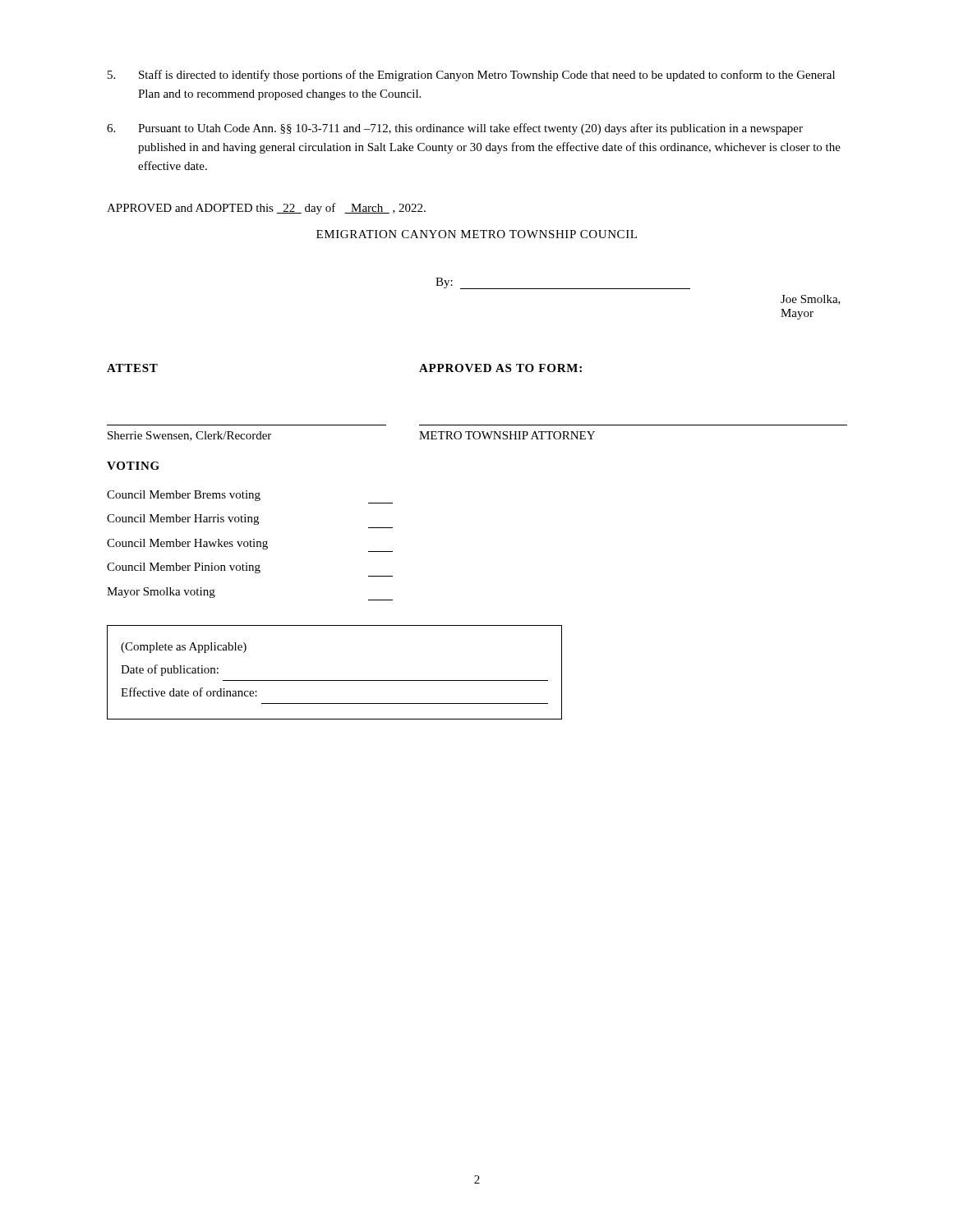Screen dimensions: 1232x954
Task: Point to the text starting "Council Member Brems"
Action: pyautogui.click(x=250, y=494)
